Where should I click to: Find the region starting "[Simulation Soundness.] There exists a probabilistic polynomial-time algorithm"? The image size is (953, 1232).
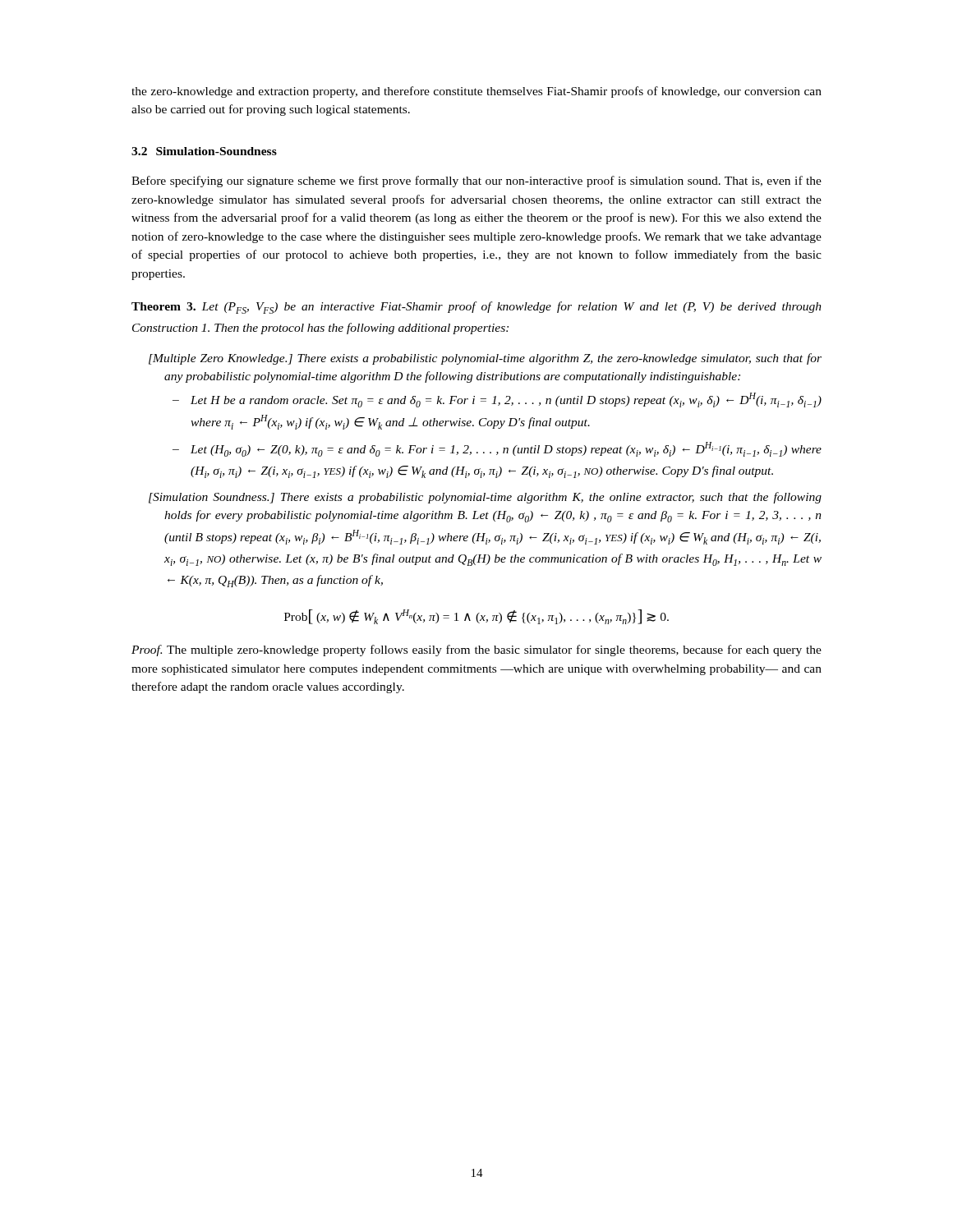coord(485,540)
